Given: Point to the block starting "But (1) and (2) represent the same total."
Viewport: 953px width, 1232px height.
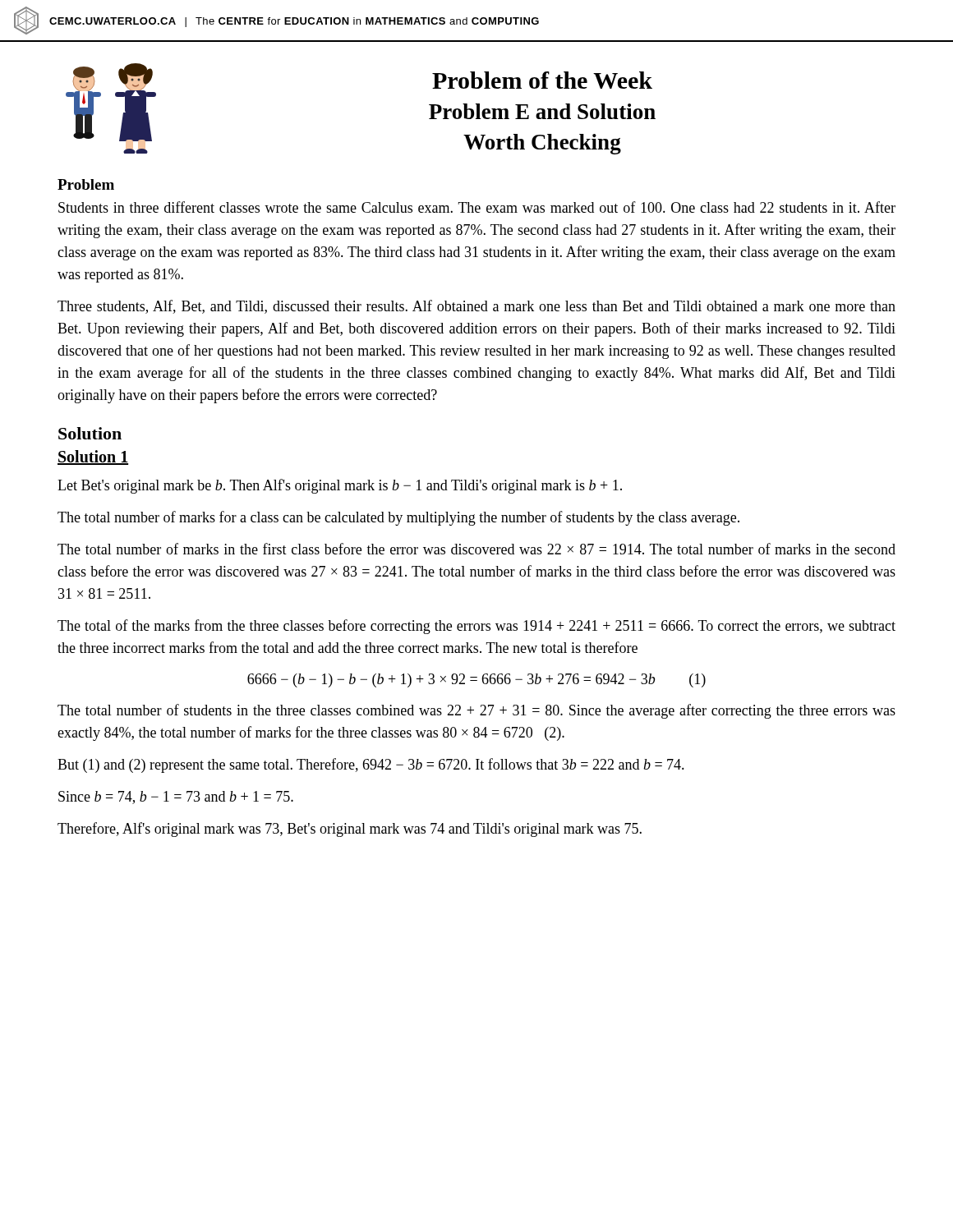Looking at the screenshot, I should pyautogui.click(x=476, y=765).
